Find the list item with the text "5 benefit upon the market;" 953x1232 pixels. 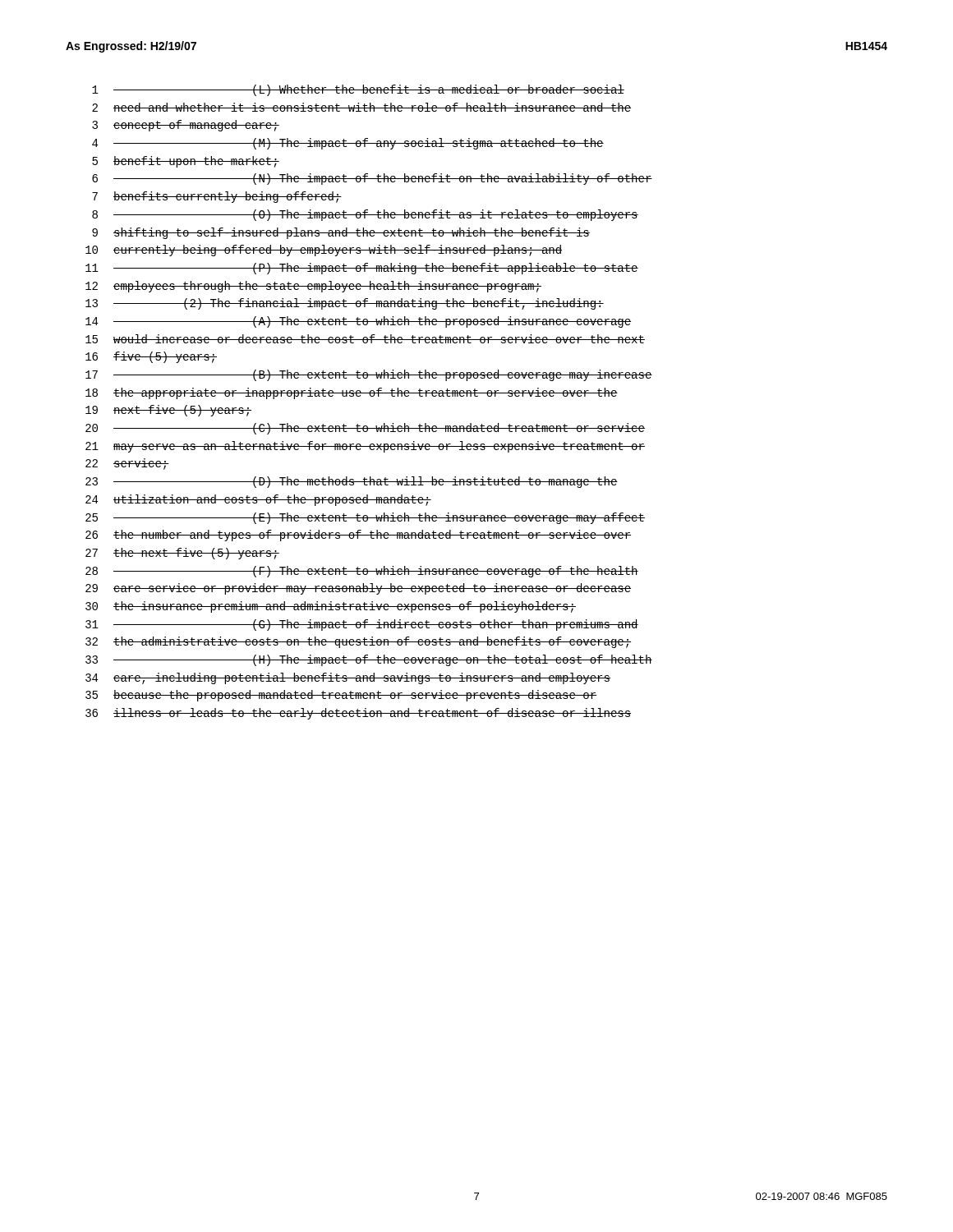click(186, 162)
